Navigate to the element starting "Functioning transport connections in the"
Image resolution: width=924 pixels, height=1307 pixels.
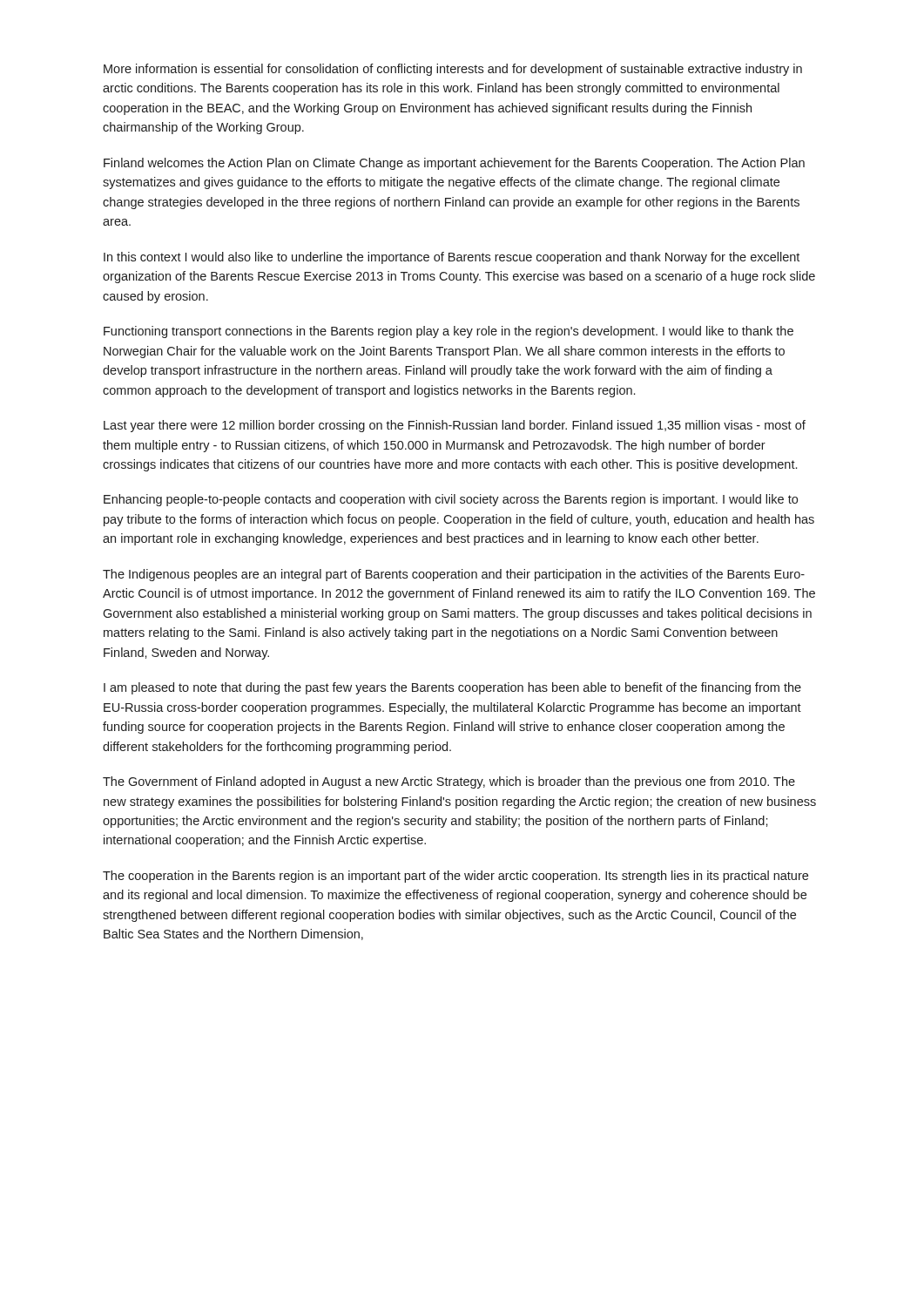click(448, 361)
